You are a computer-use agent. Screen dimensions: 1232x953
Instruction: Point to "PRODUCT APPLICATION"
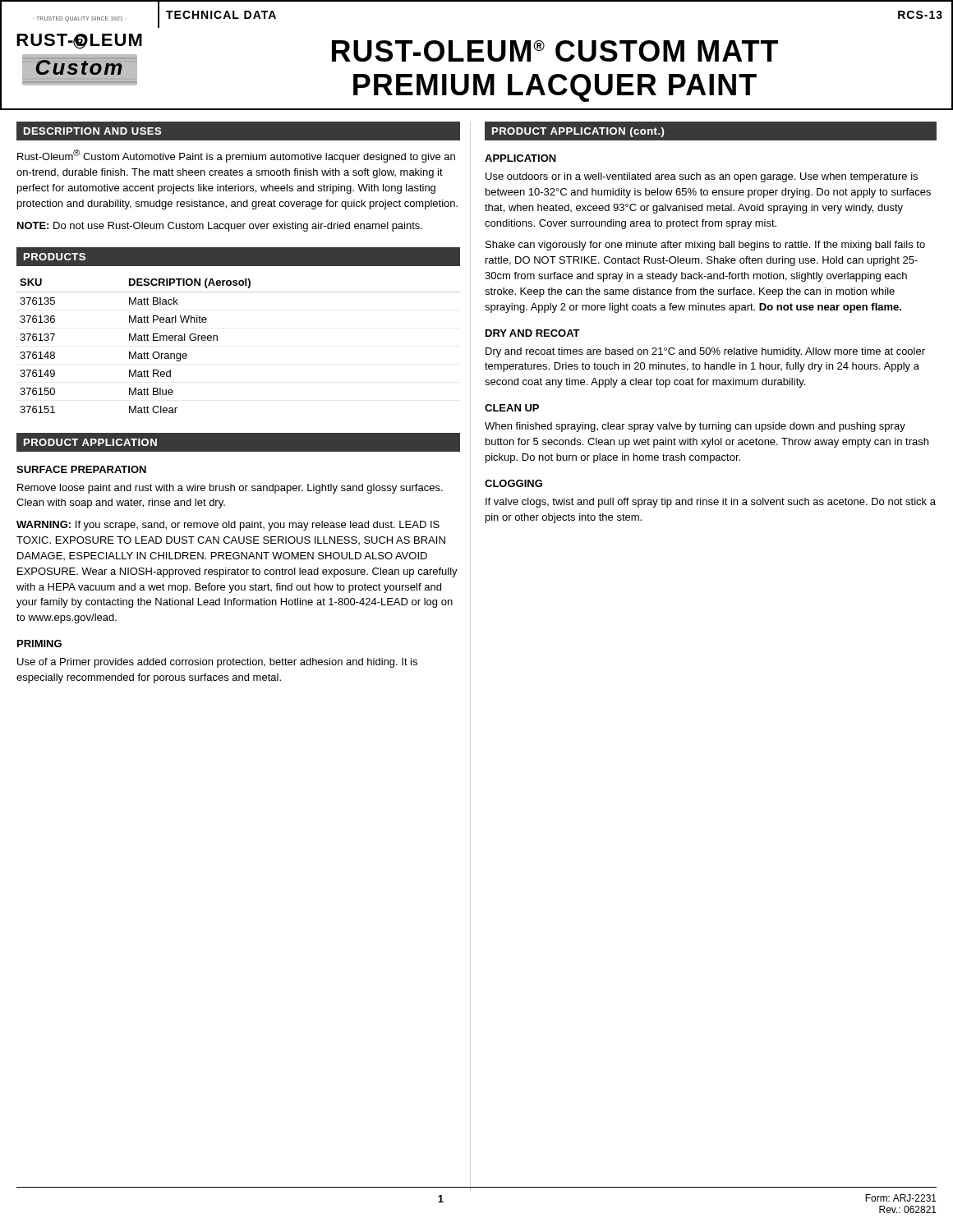pos(90,442)
